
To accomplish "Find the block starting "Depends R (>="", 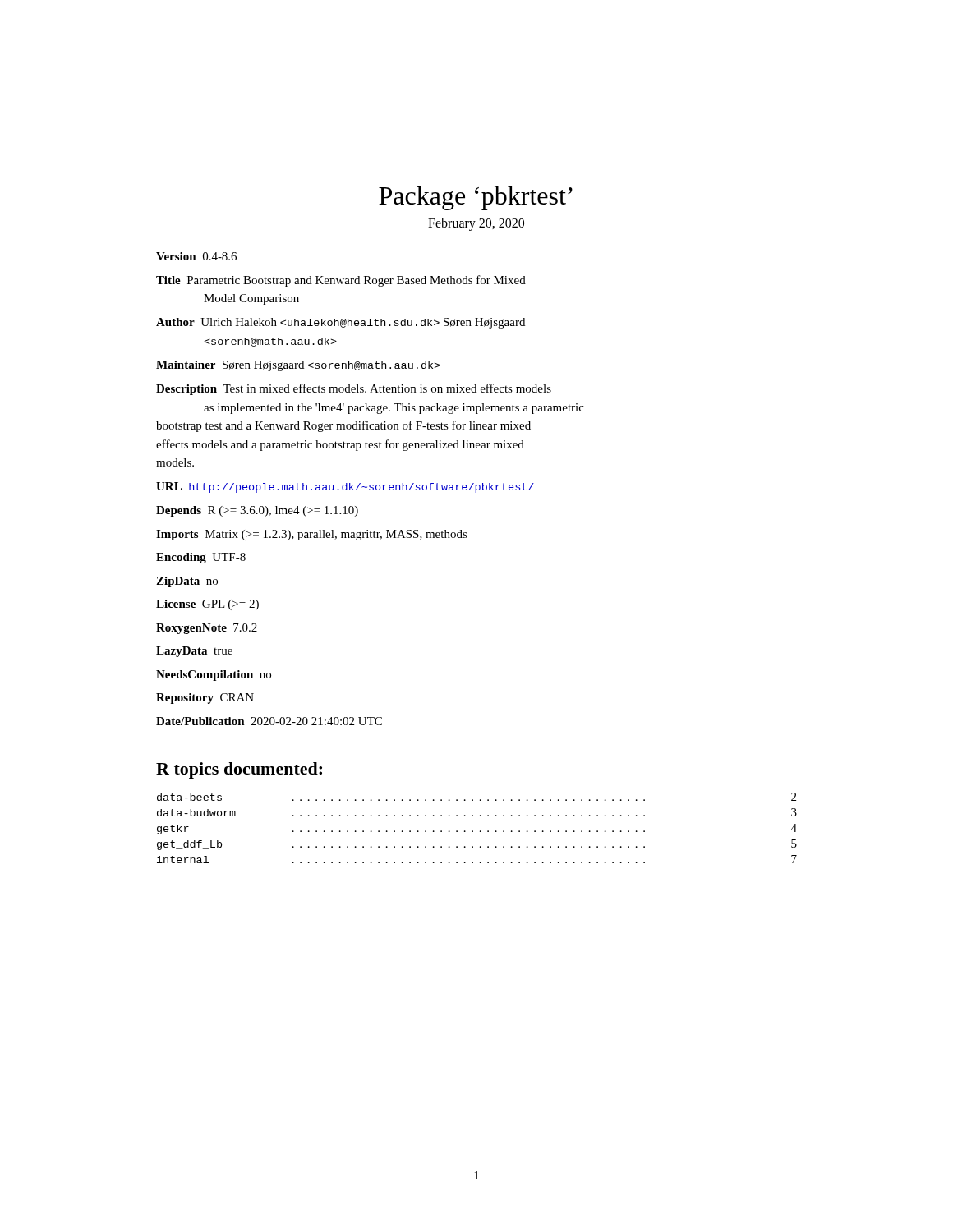I will [x=257, y=510].
